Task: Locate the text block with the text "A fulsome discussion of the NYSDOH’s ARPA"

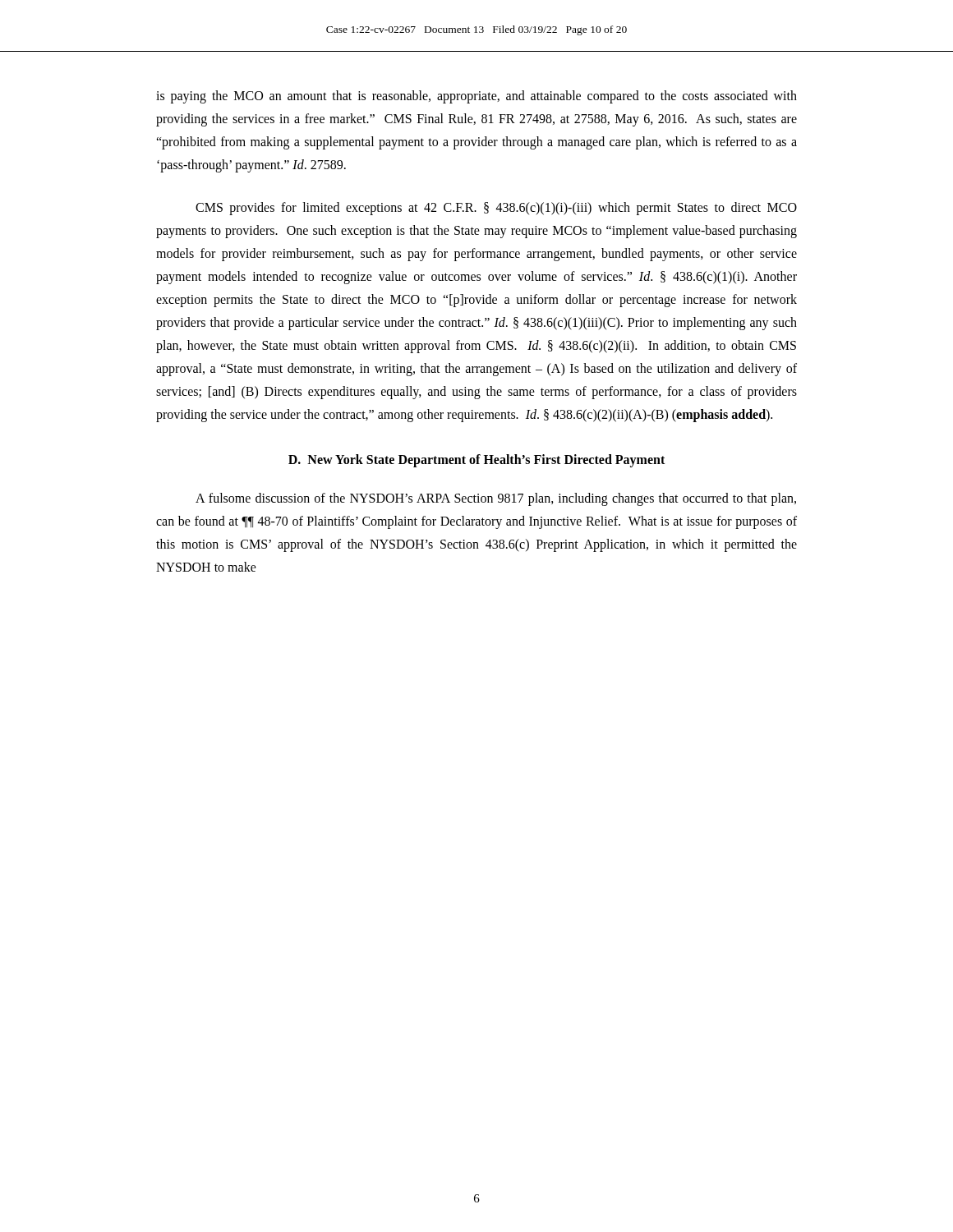Action: (476, 533)
